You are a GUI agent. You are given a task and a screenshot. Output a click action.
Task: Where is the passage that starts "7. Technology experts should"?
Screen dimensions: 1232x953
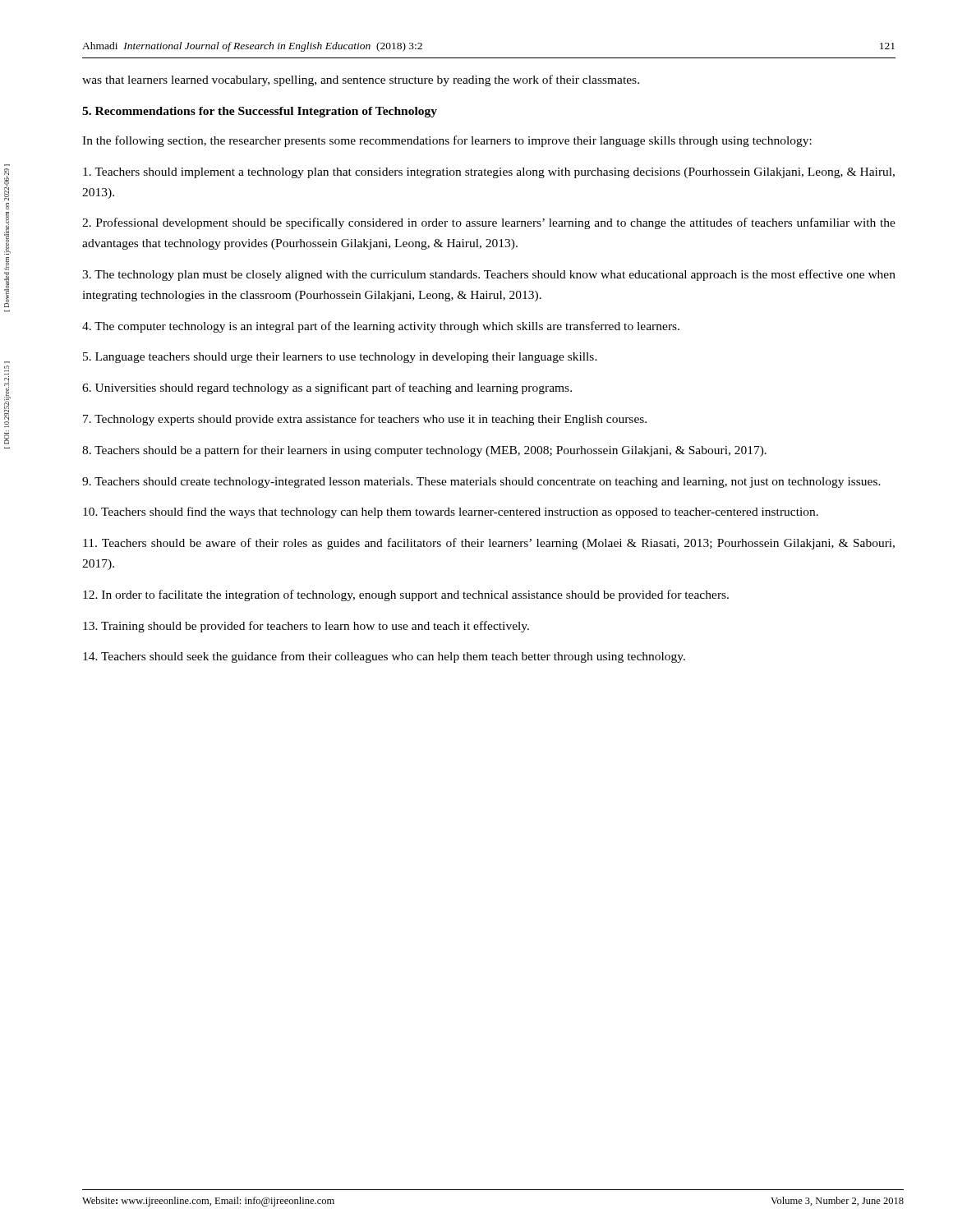pyautogui.click(x=365, y=418)
